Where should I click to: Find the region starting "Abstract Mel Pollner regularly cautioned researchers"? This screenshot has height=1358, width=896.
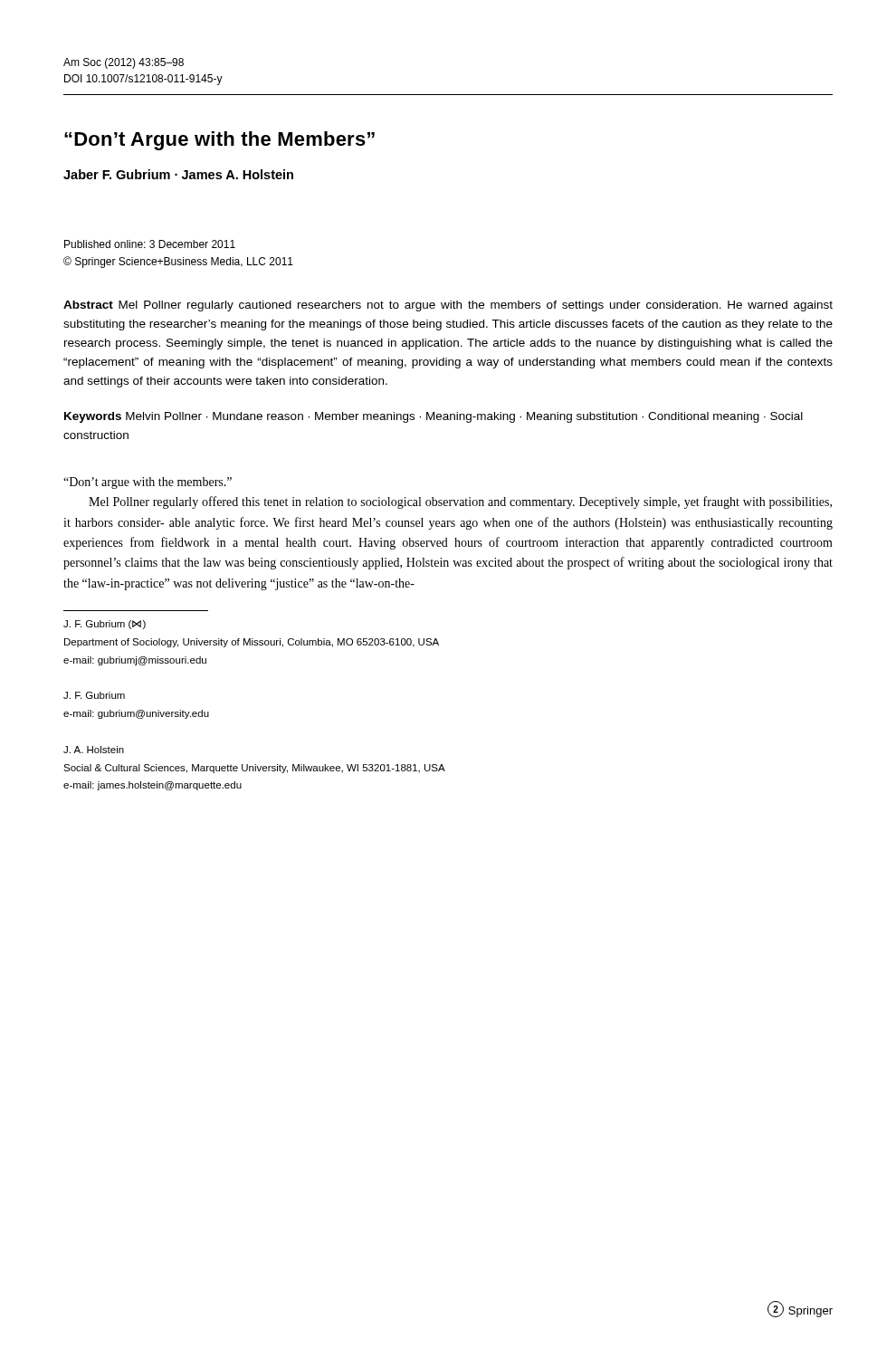448,343
